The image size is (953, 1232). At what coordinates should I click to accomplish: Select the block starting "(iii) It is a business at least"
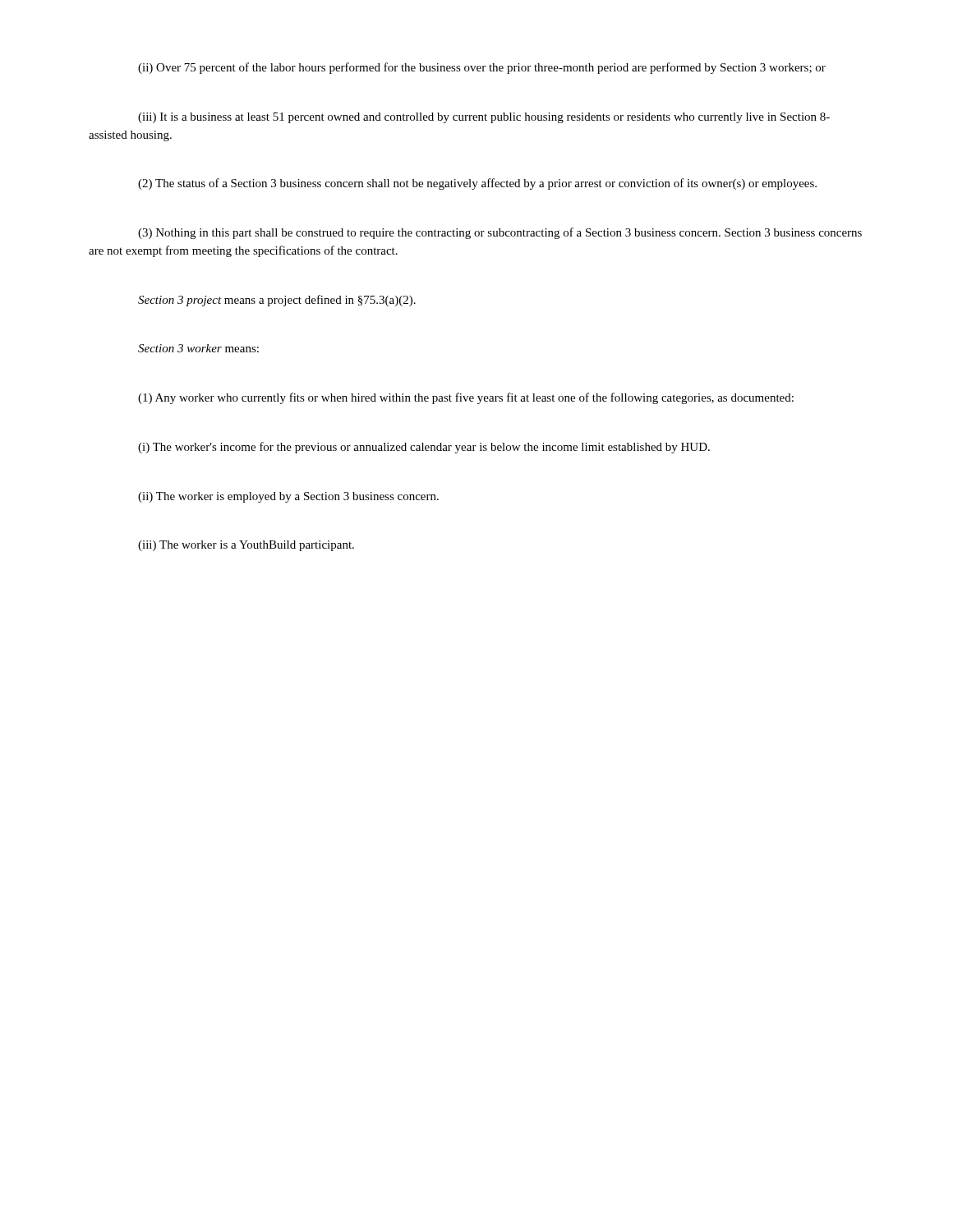pyautogui.click(x=476, y=126)
